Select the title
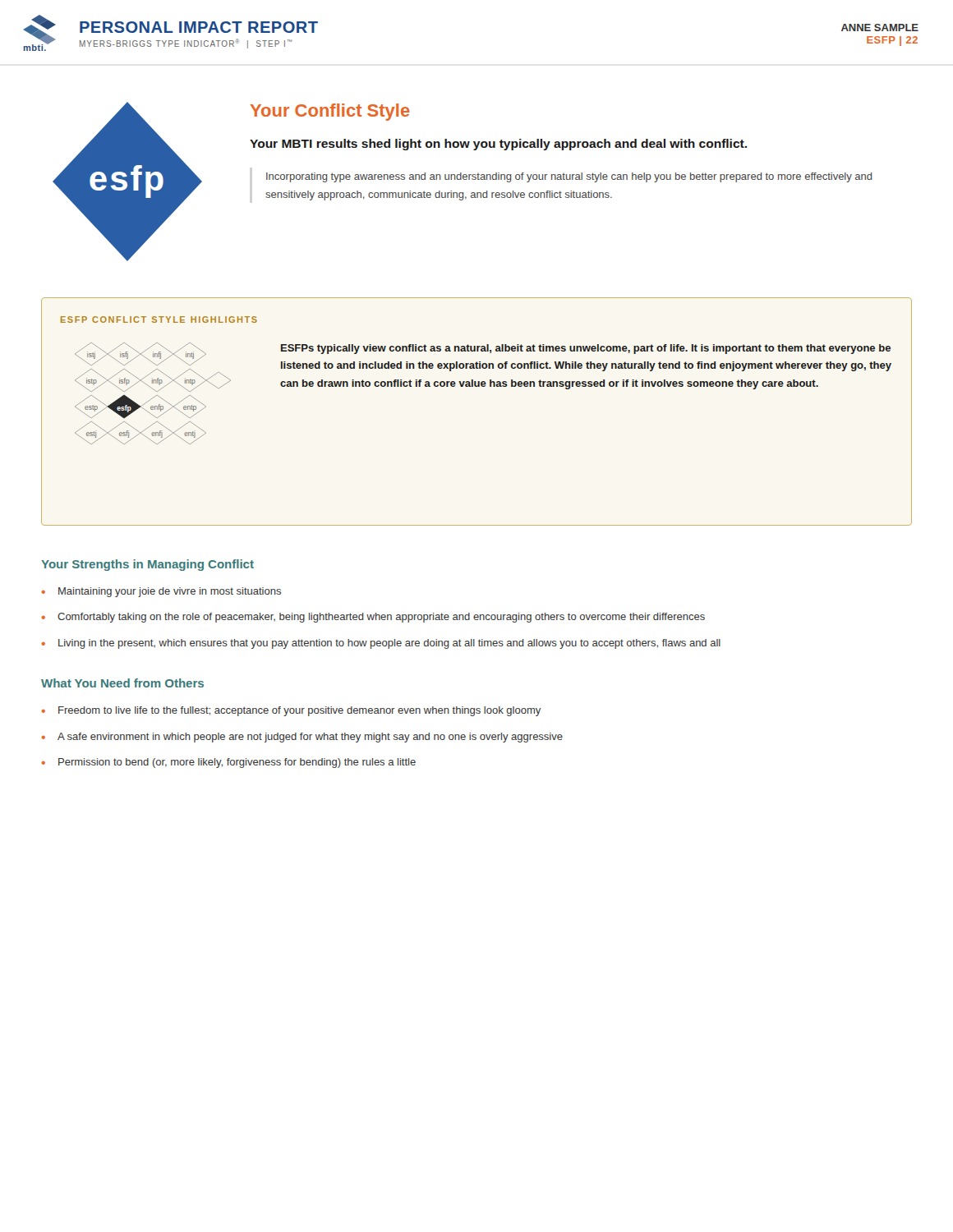Screen dimensions: 1232x953 point(330,110)
